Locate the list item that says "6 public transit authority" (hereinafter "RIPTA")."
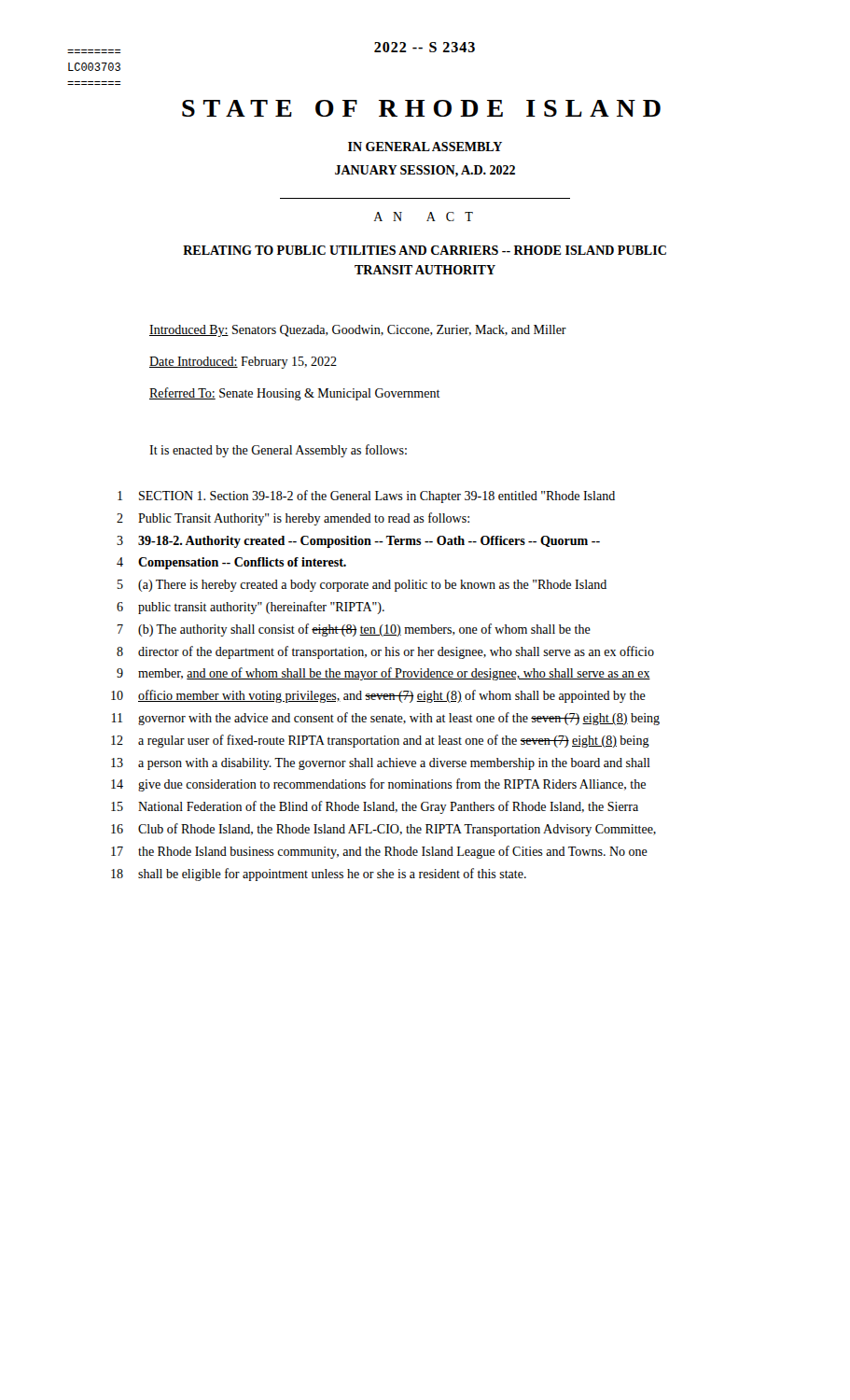Image resolution: width=850 pixels, height=1400 pixels. [251, 608]
